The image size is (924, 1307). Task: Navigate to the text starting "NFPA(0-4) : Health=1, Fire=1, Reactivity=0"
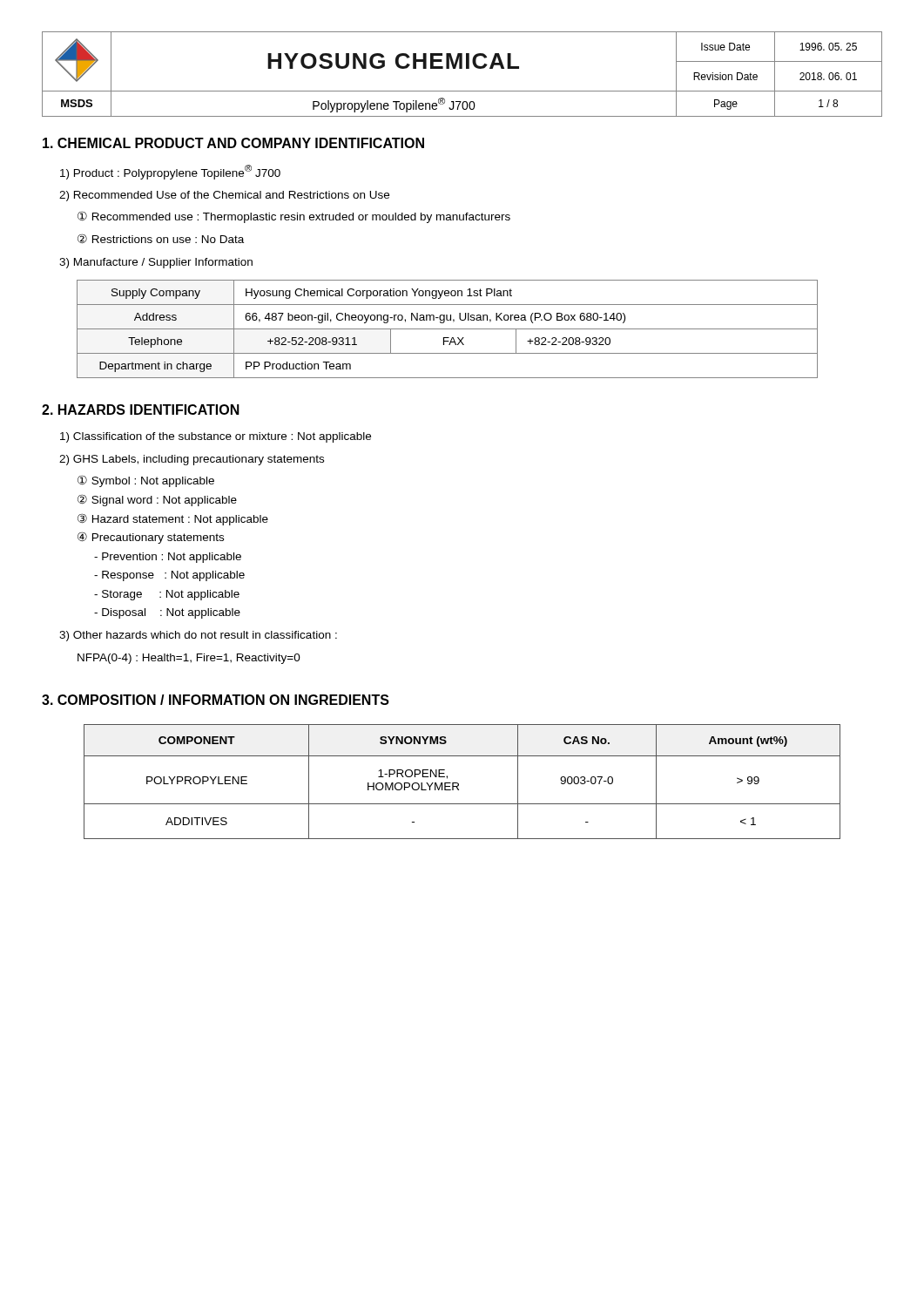(x=188, y=657)
